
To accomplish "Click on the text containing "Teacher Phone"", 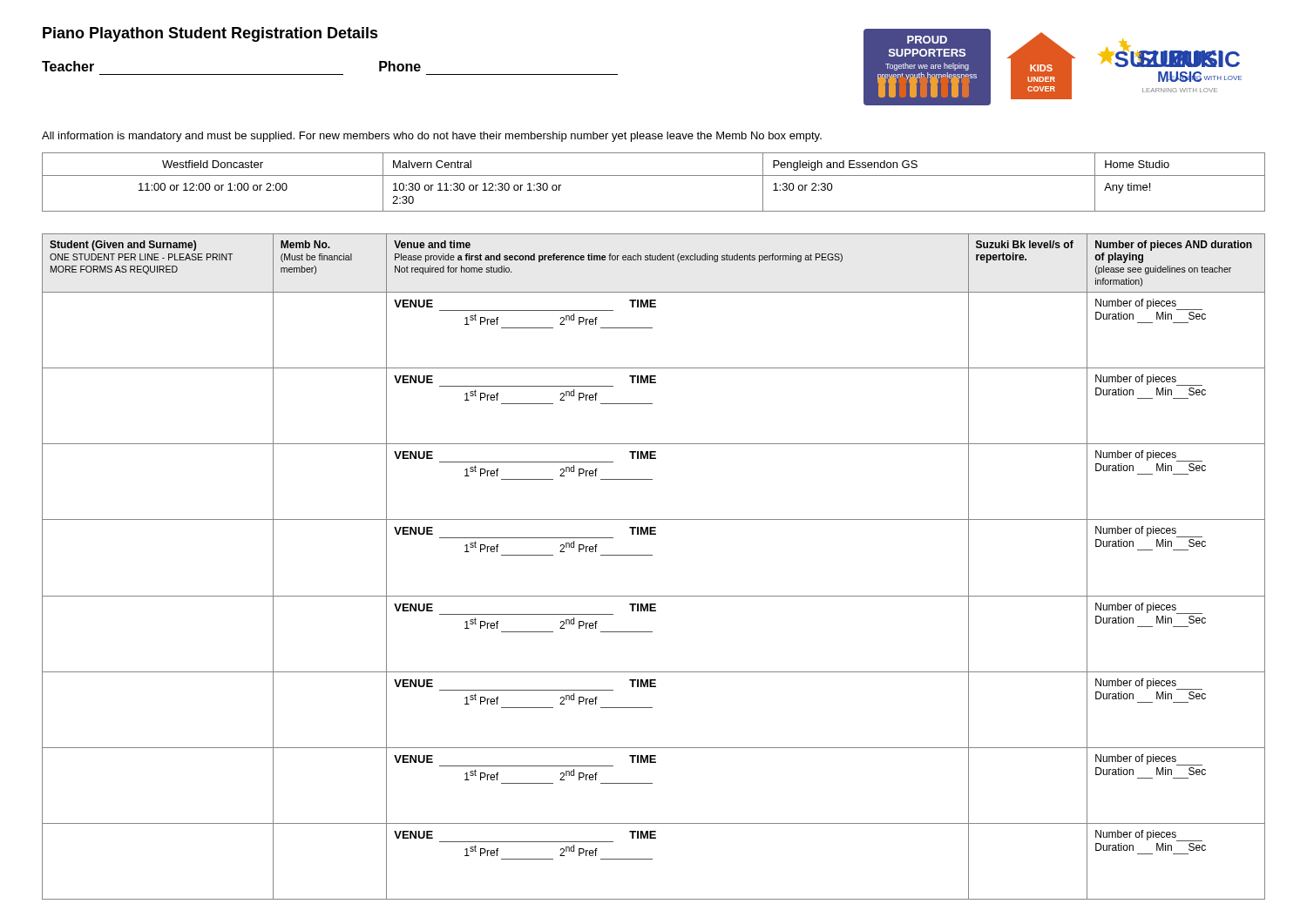I will pos(330,67).
